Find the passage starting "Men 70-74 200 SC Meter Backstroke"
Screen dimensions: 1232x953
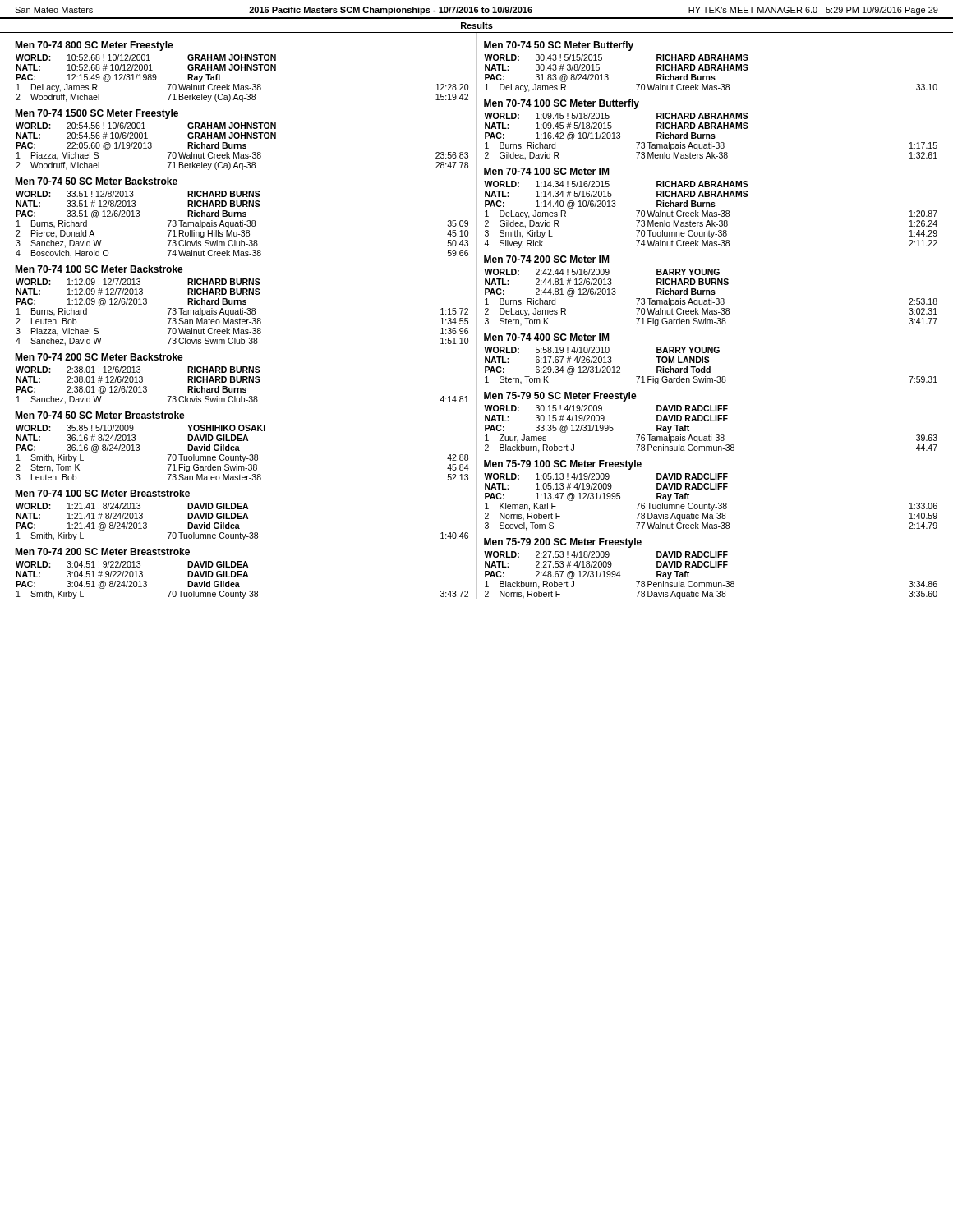click(x=99, y=357)
